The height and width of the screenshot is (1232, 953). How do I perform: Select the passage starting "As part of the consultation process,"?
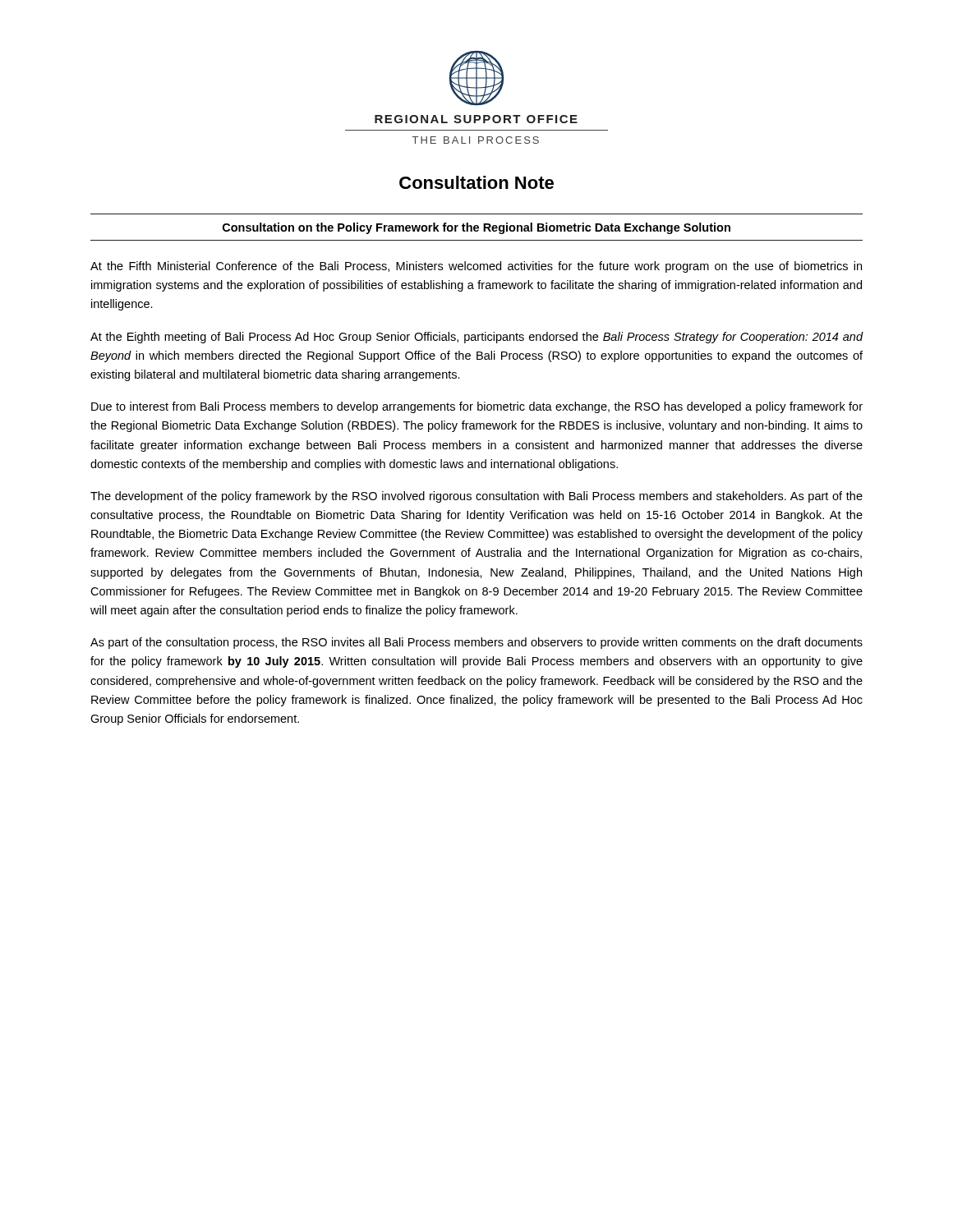pyautogui.click(x=476, y=680)
